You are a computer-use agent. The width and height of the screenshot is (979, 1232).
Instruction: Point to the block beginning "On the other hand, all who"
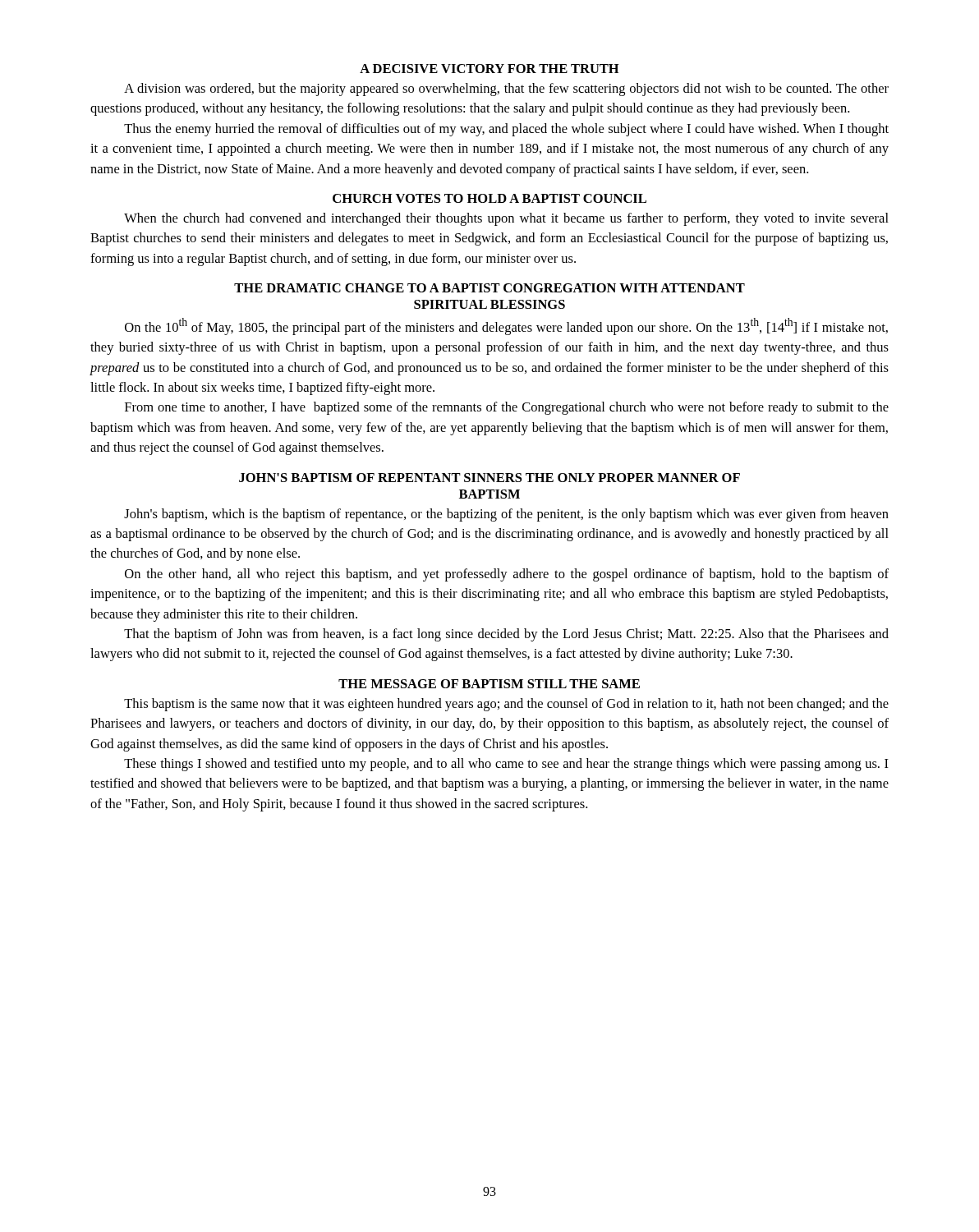[490, 594]
